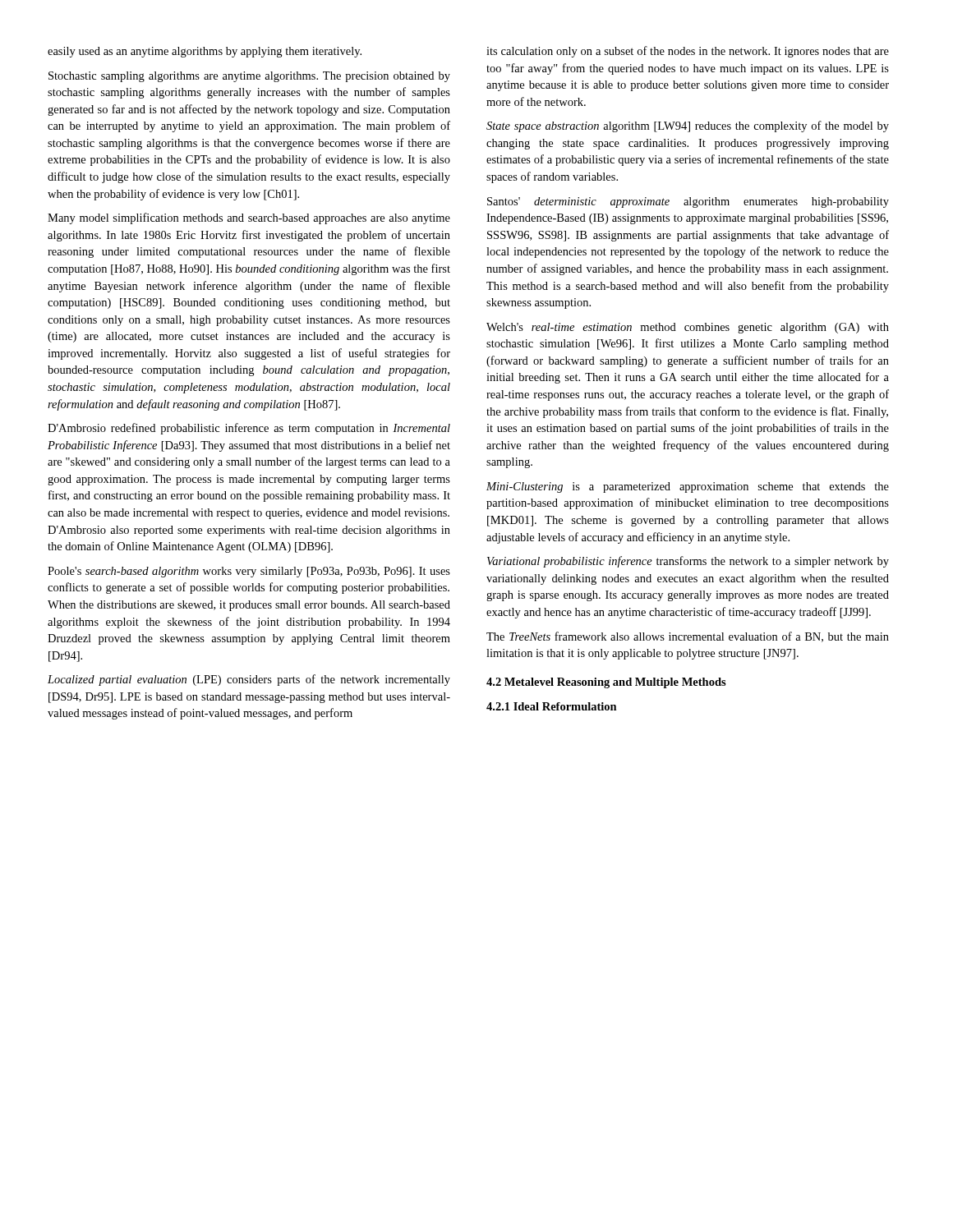The height and width of the screenshot is (1232, 953).
Task: Locate the text block that reads "Localized partial evaluation (LPE) considers parts of the"
Action: click(249, 697)
